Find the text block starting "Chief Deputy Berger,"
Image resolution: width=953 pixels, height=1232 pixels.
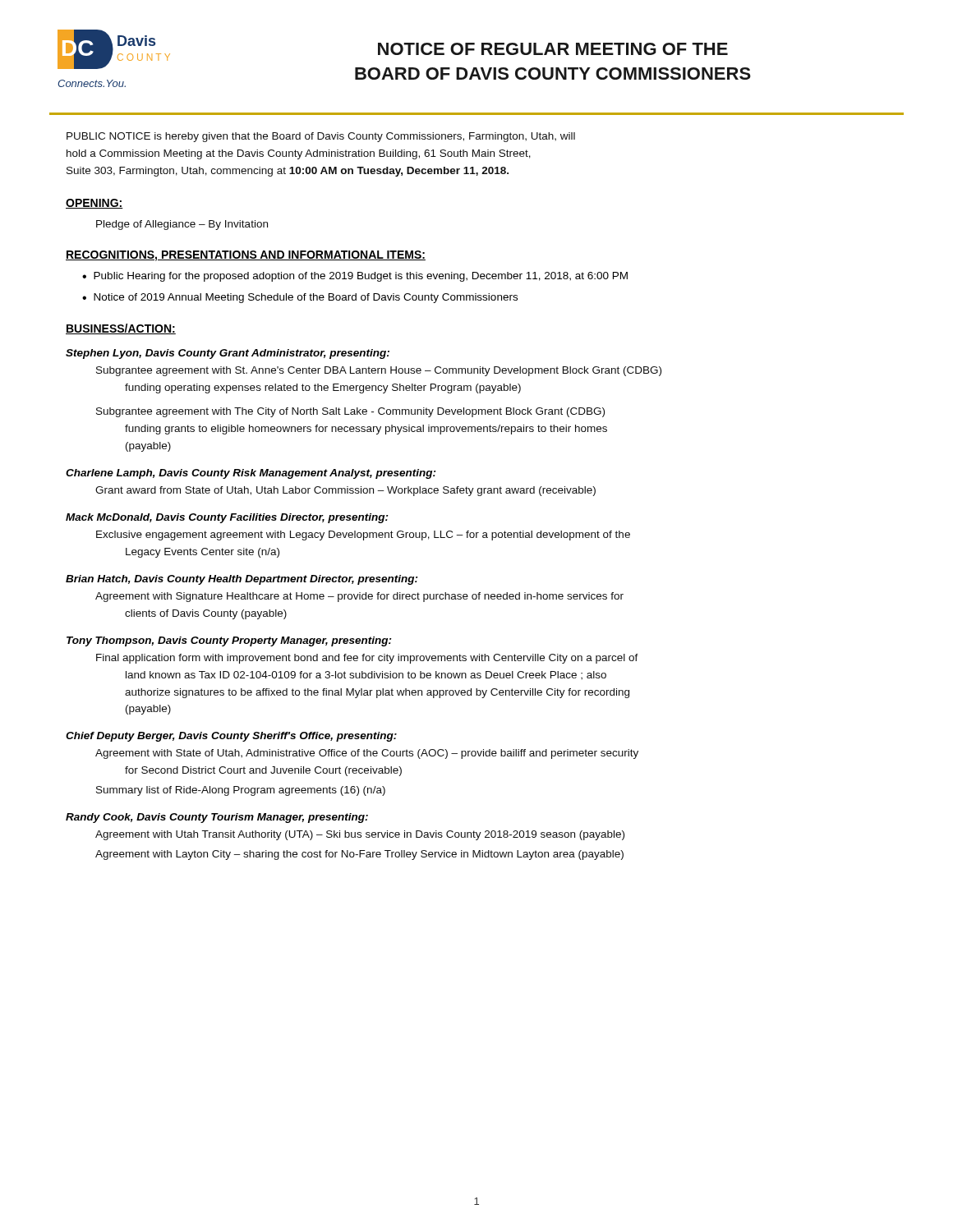(x=231, y=736)
